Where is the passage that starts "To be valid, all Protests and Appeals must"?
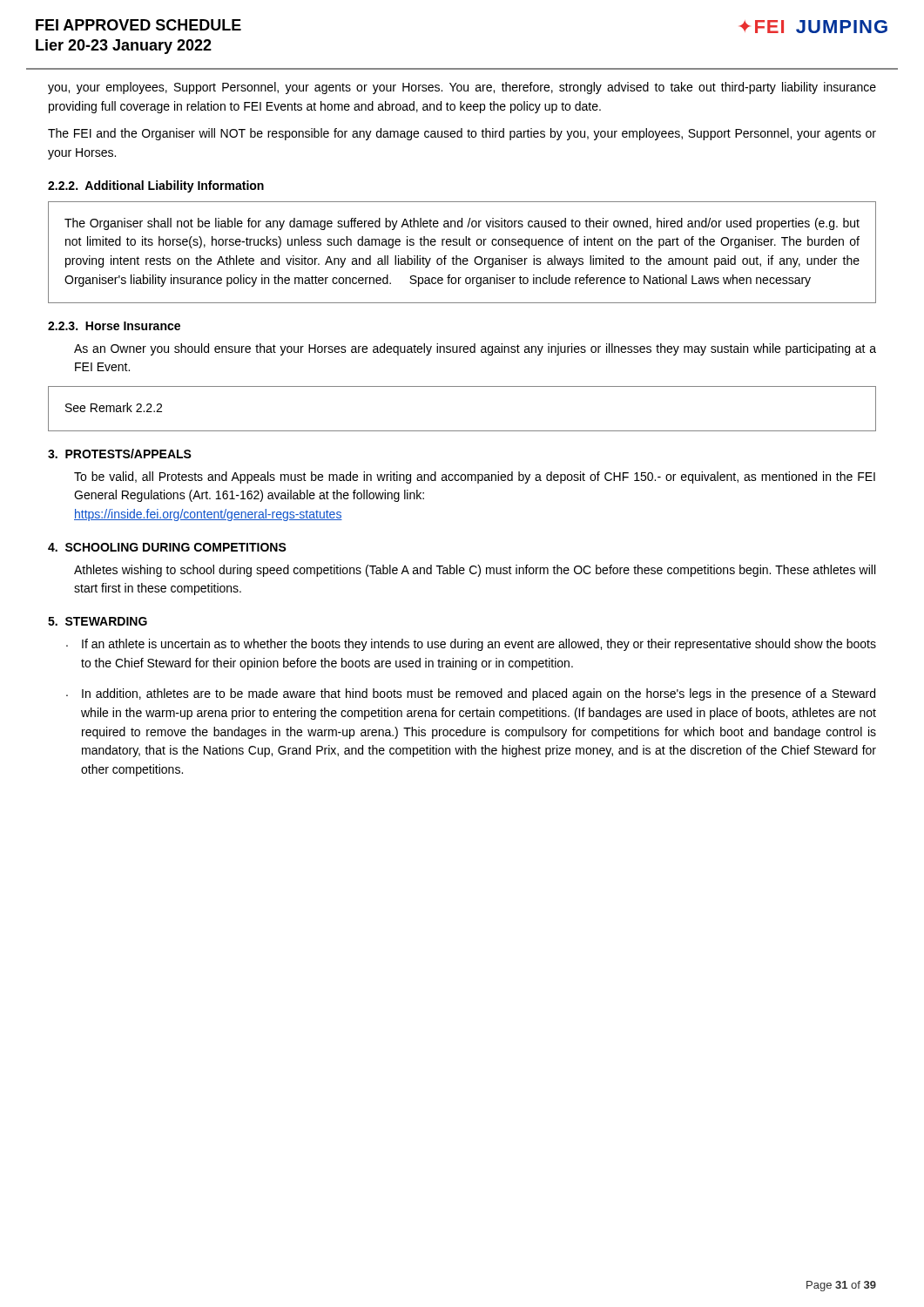924x1307 pixels. [x=475, y=477]
